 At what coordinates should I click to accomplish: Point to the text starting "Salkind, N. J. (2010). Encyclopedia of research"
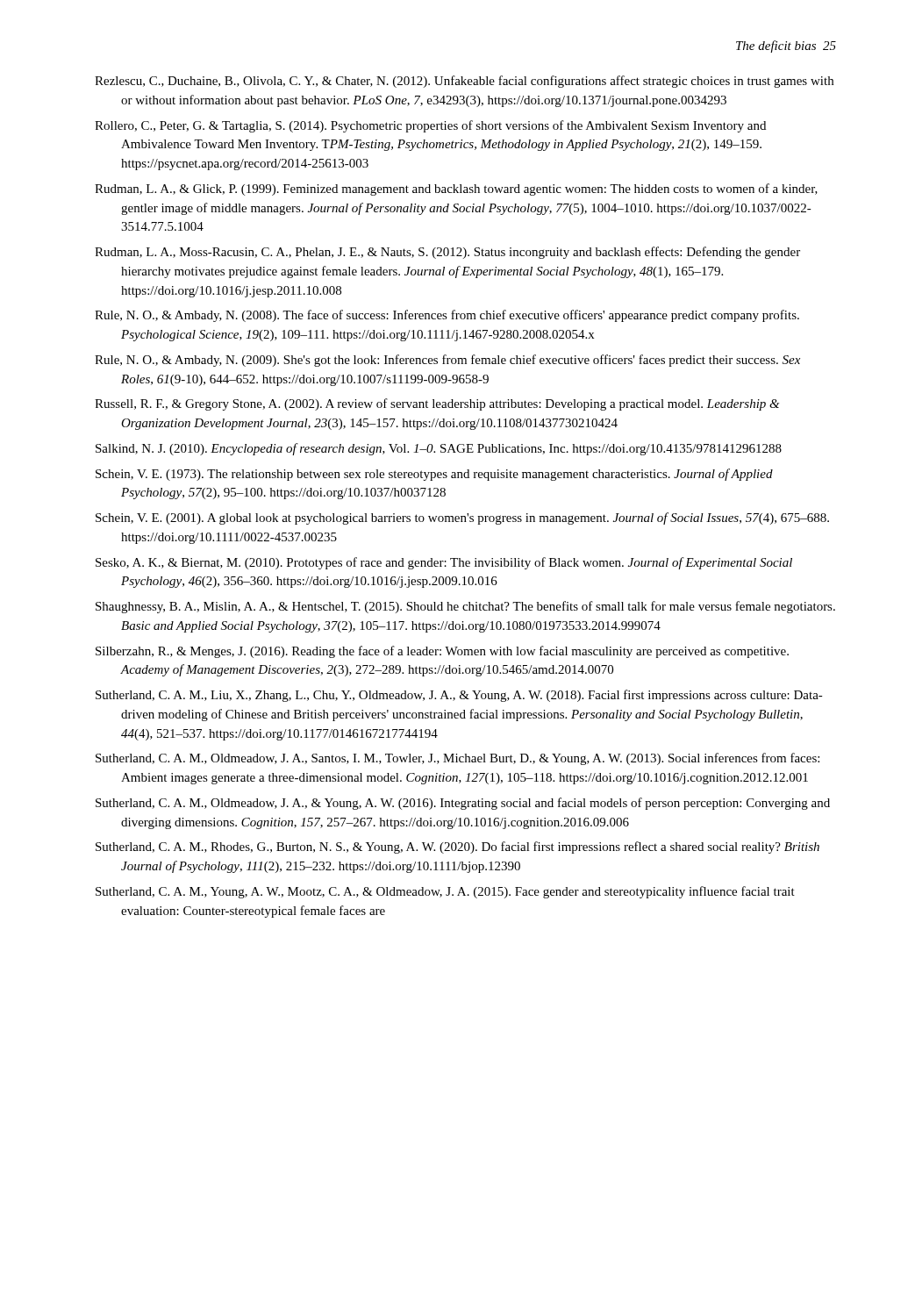[x=438, y=448]
